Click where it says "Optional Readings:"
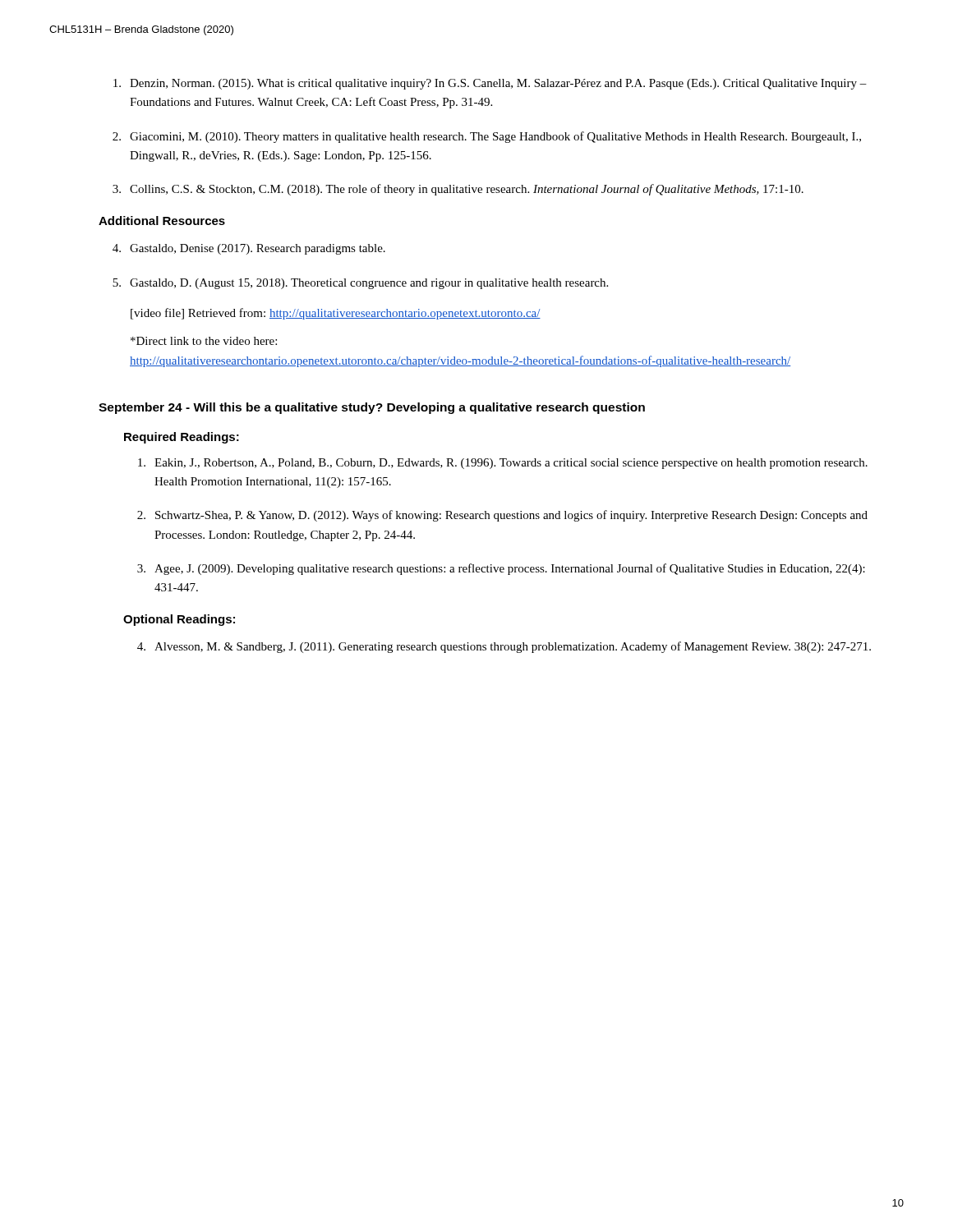This screenshot has width=953, height=1232. click(x=180, y=619)
